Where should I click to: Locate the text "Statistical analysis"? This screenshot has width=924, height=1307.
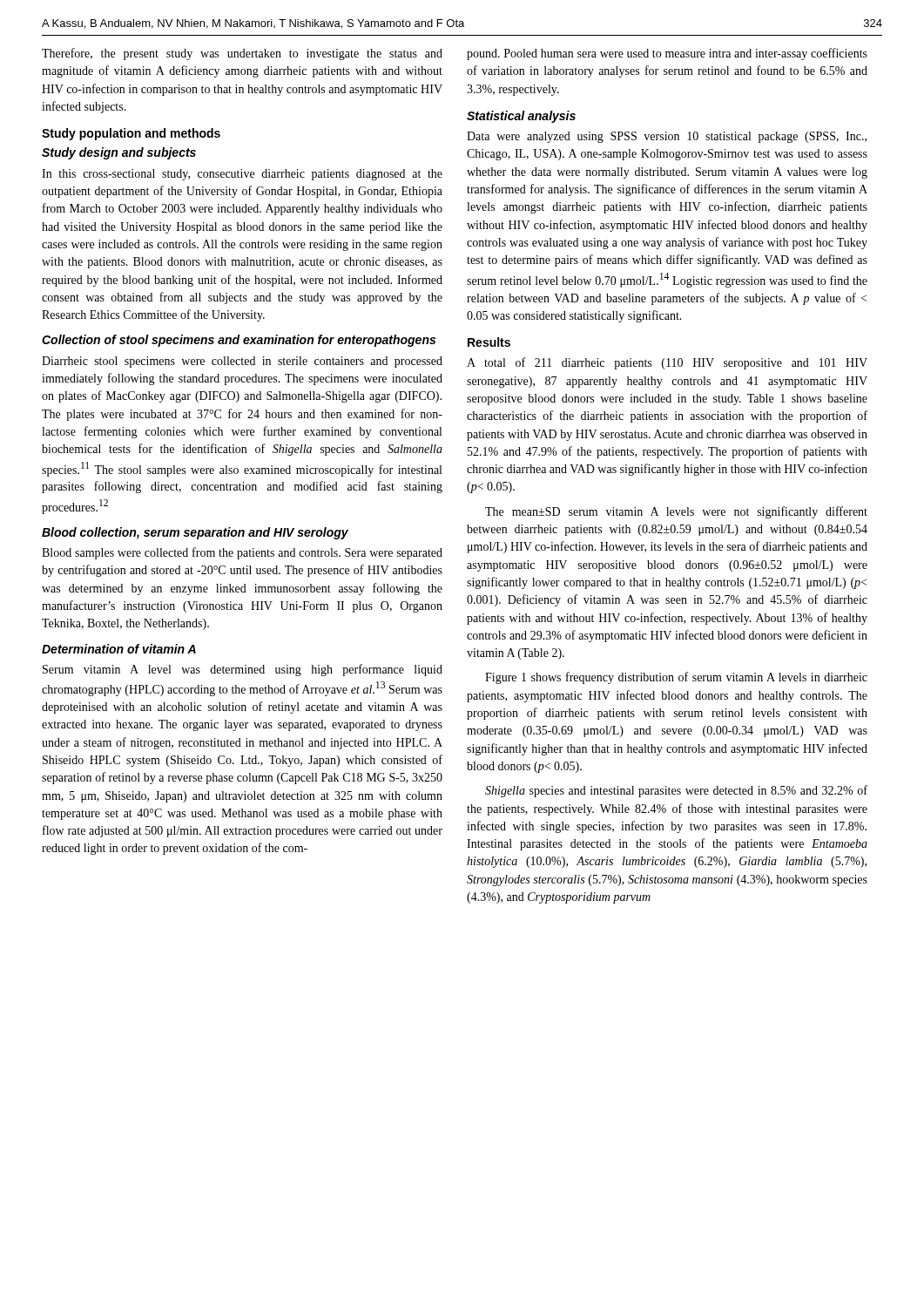click(x=521, y=116)
